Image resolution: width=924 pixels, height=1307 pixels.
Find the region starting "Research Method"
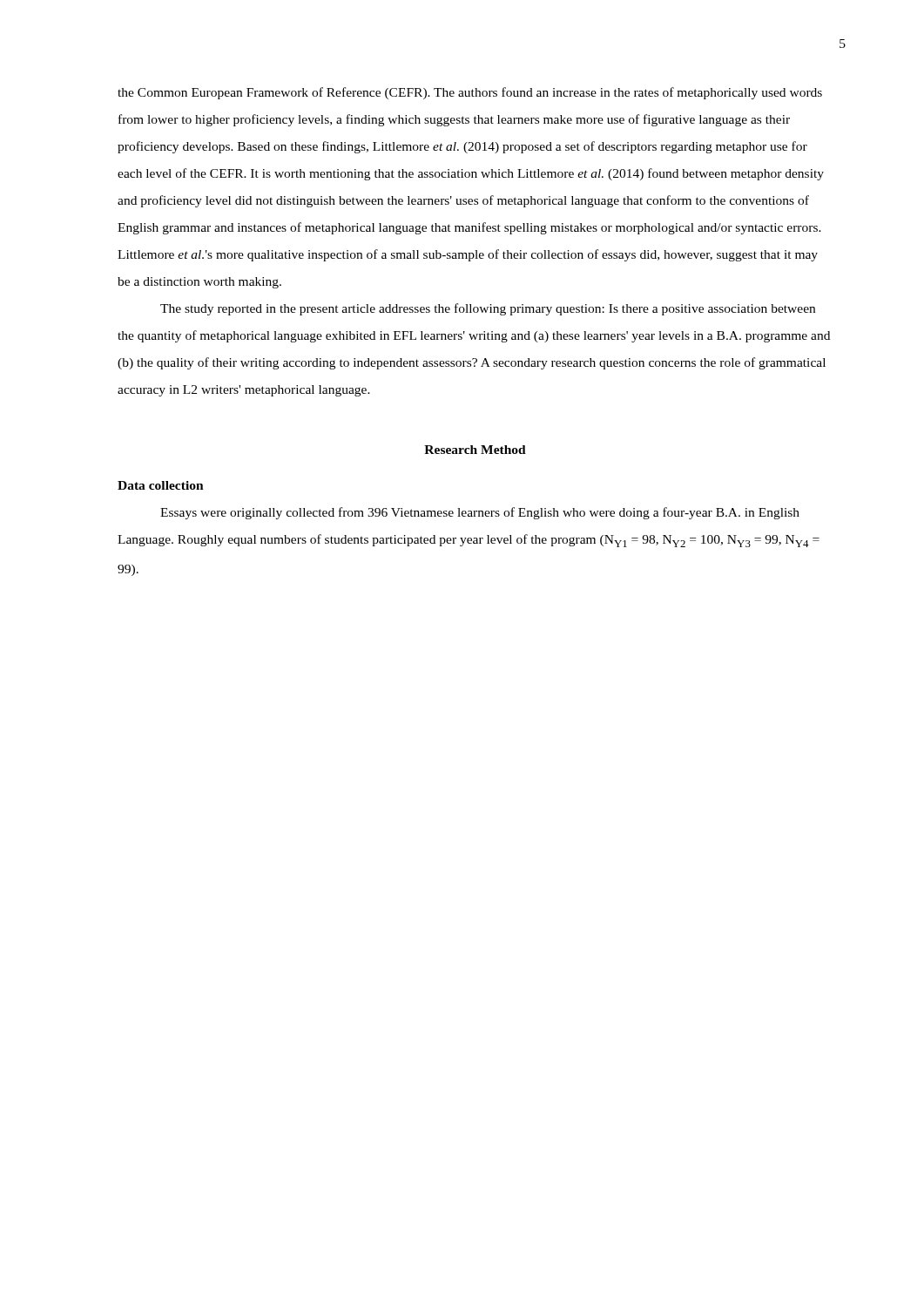(475, 449)
